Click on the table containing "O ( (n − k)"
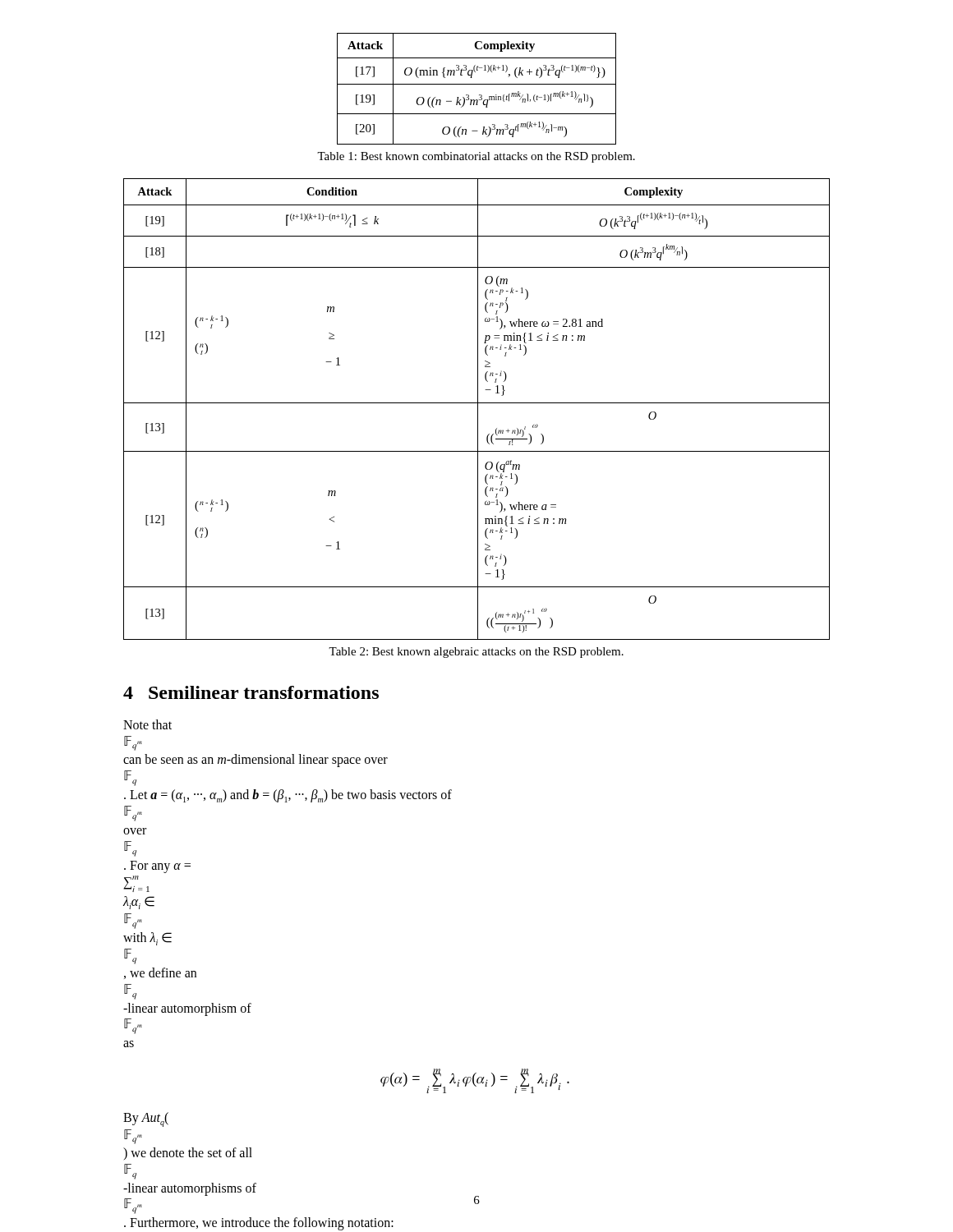This screenshot has height=1232, width=953. pyautogui.click(x=476, y=89)
